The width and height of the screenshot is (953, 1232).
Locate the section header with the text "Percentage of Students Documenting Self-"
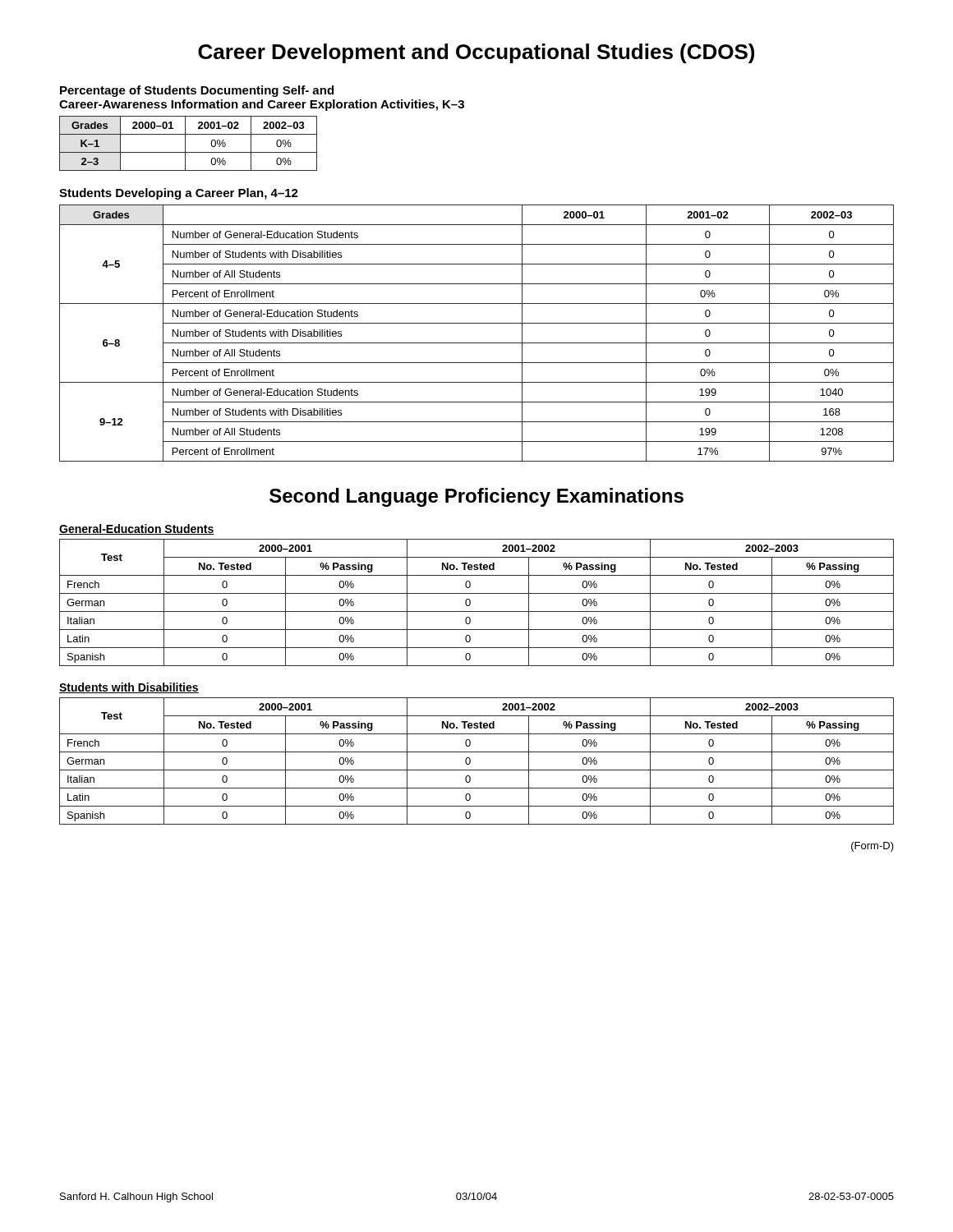197,90
